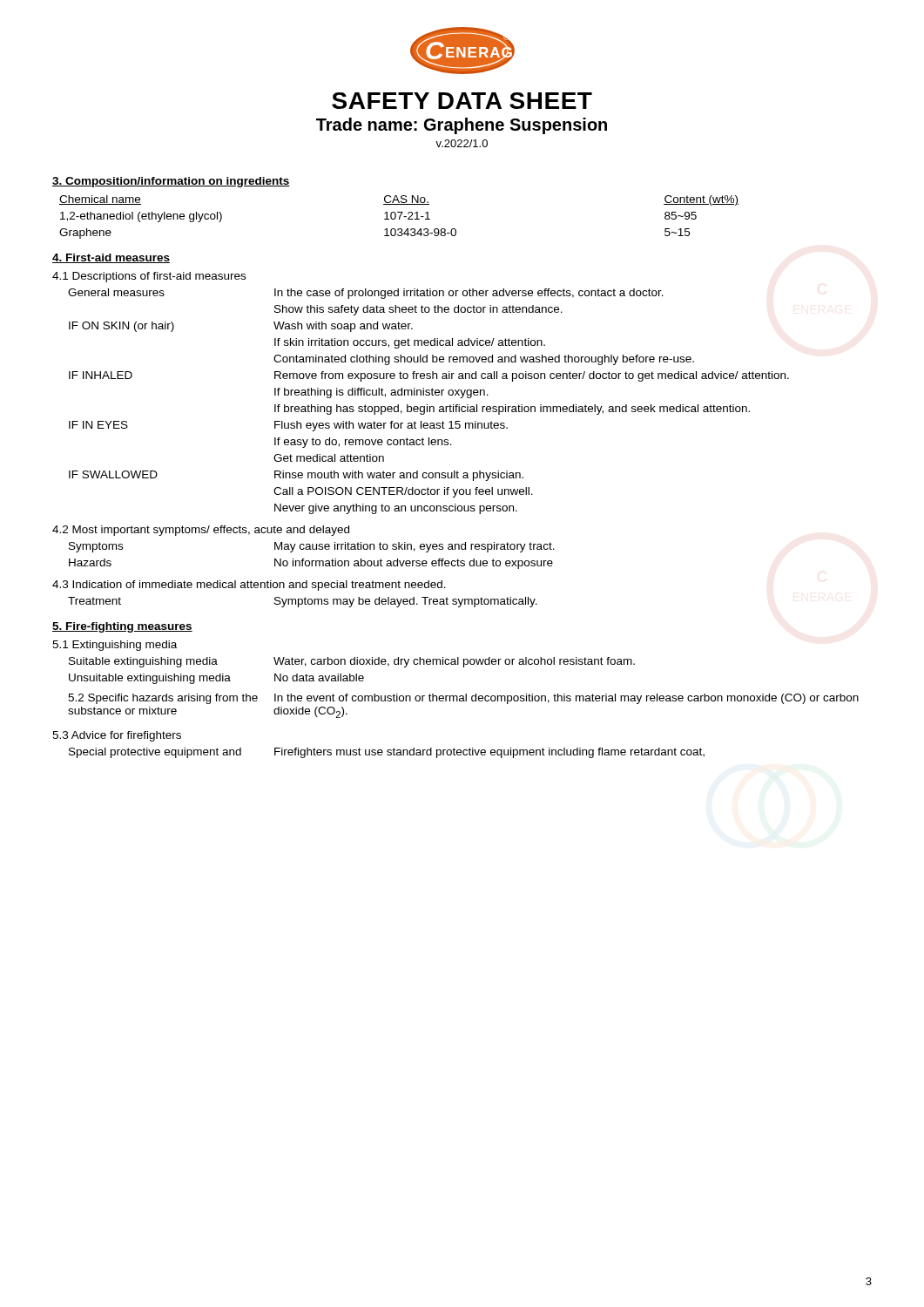Image resolution: width=924 pixels, height=1307 pixels.
Task: Find the logo
Action: [x=462, y=44]
